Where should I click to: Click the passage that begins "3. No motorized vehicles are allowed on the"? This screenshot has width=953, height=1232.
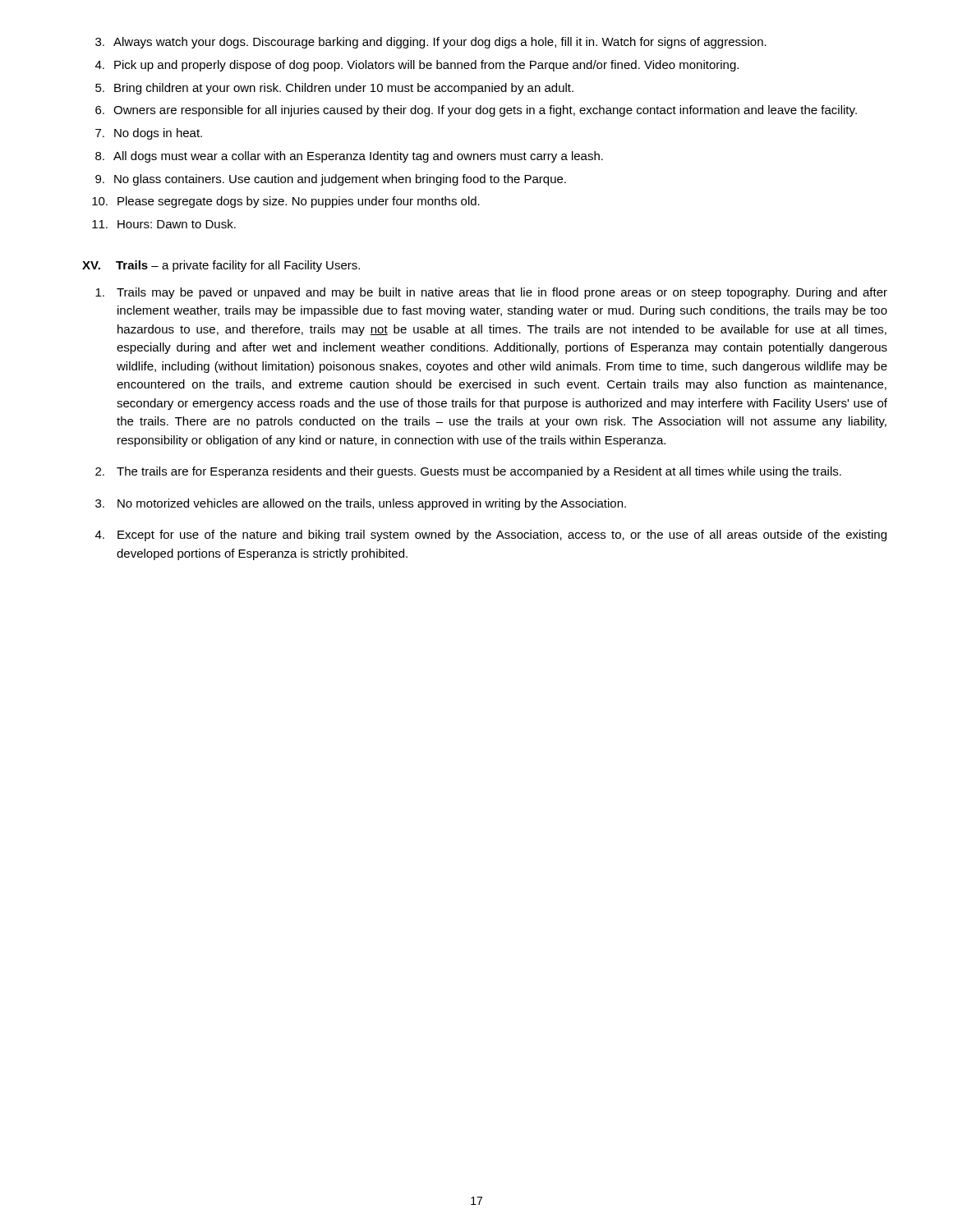485,504
